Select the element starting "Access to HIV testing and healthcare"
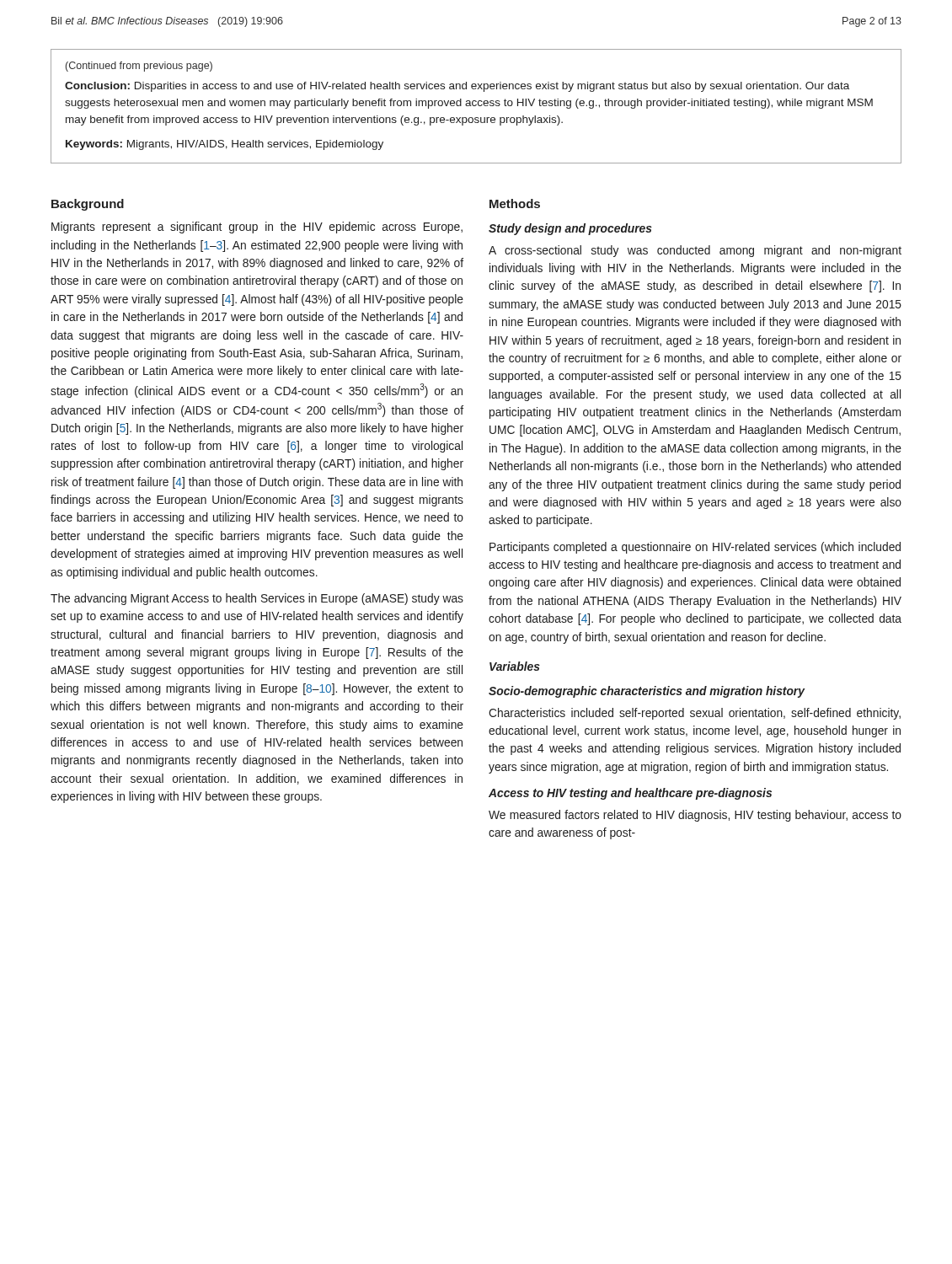This screenshot has width=952, height=1264. click(630, 794)
